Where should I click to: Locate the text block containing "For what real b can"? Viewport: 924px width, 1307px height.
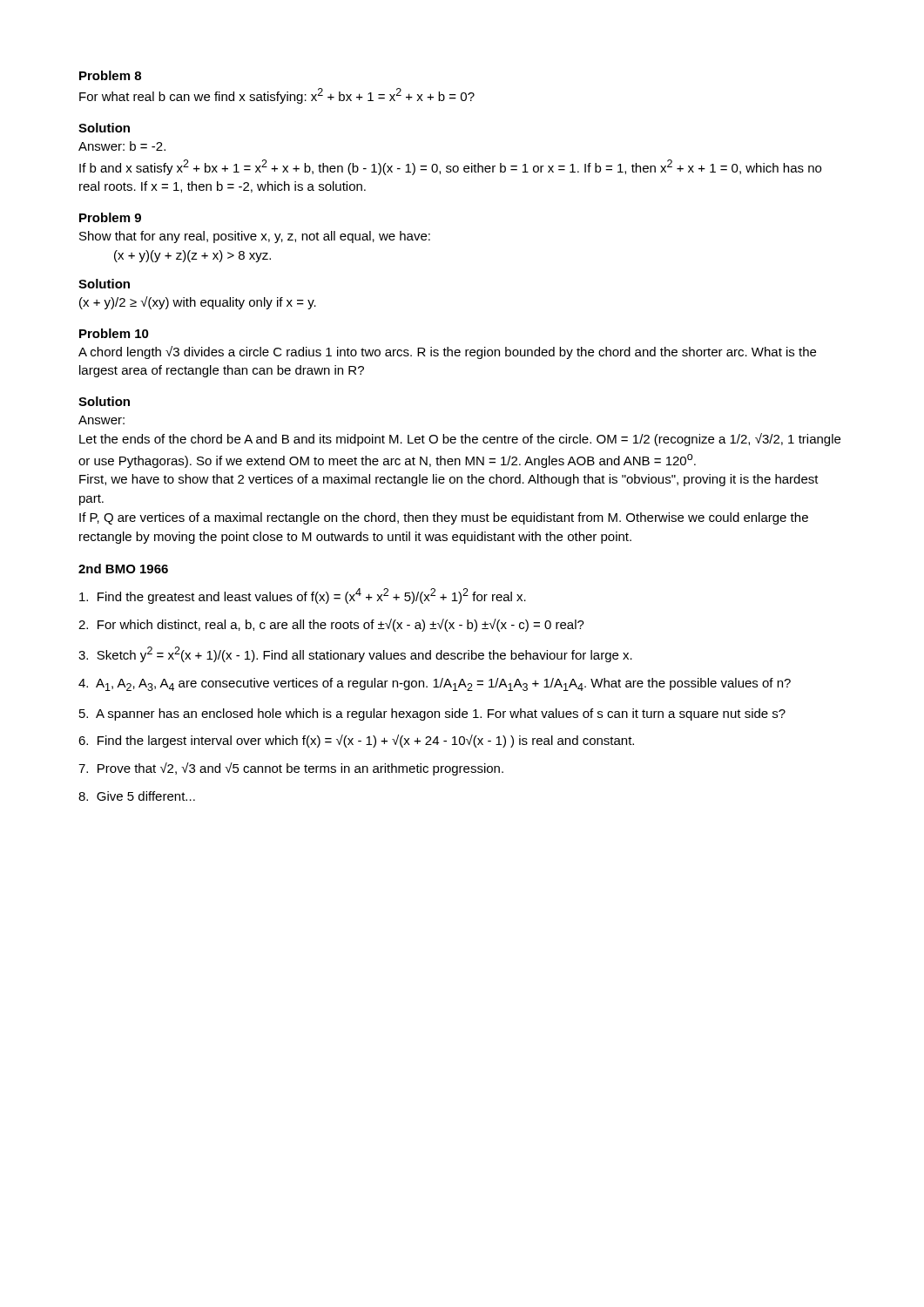coord(277,95)
